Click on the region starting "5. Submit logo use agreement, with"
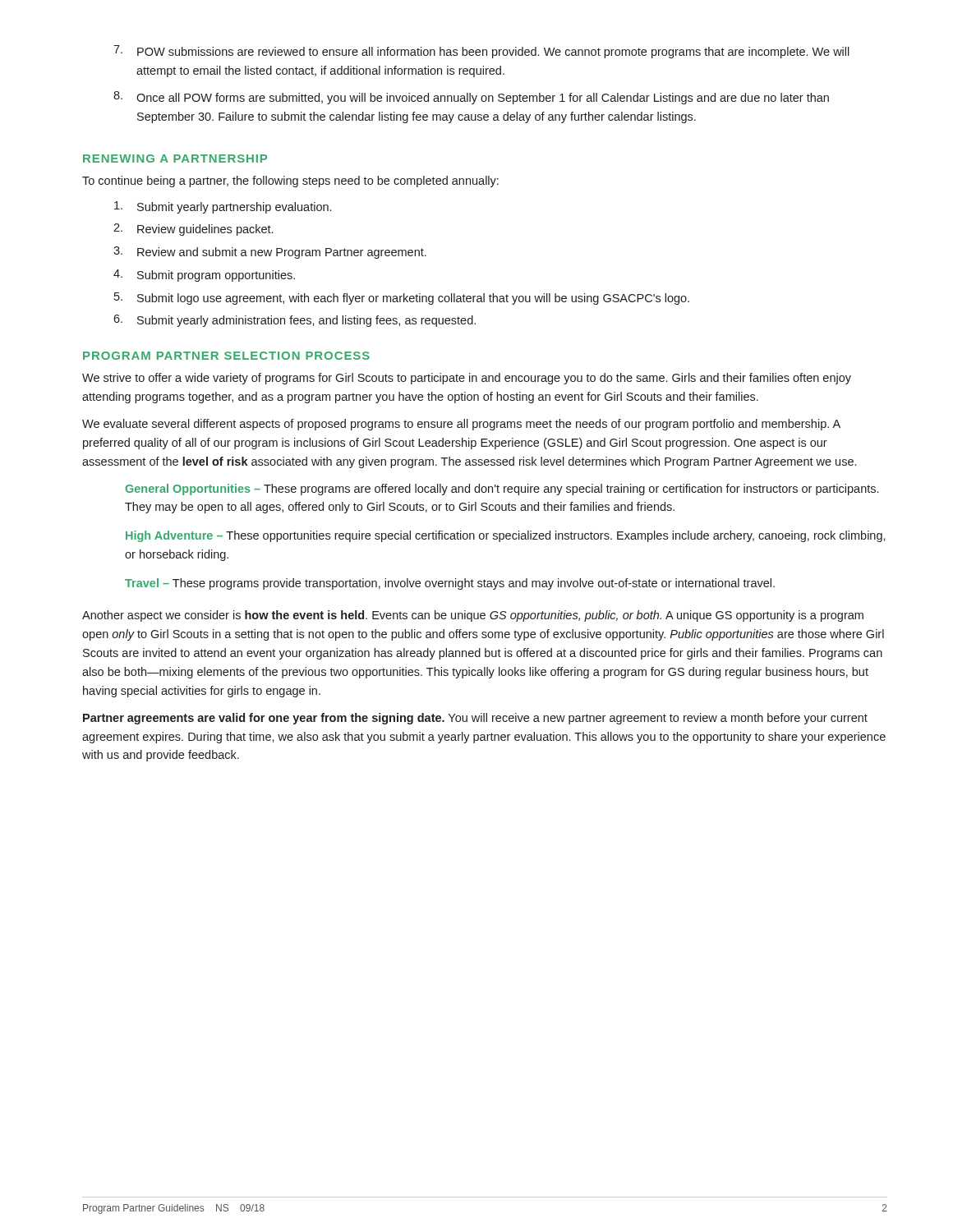This screenshot has width=953, height=1232. pos(402,298)
